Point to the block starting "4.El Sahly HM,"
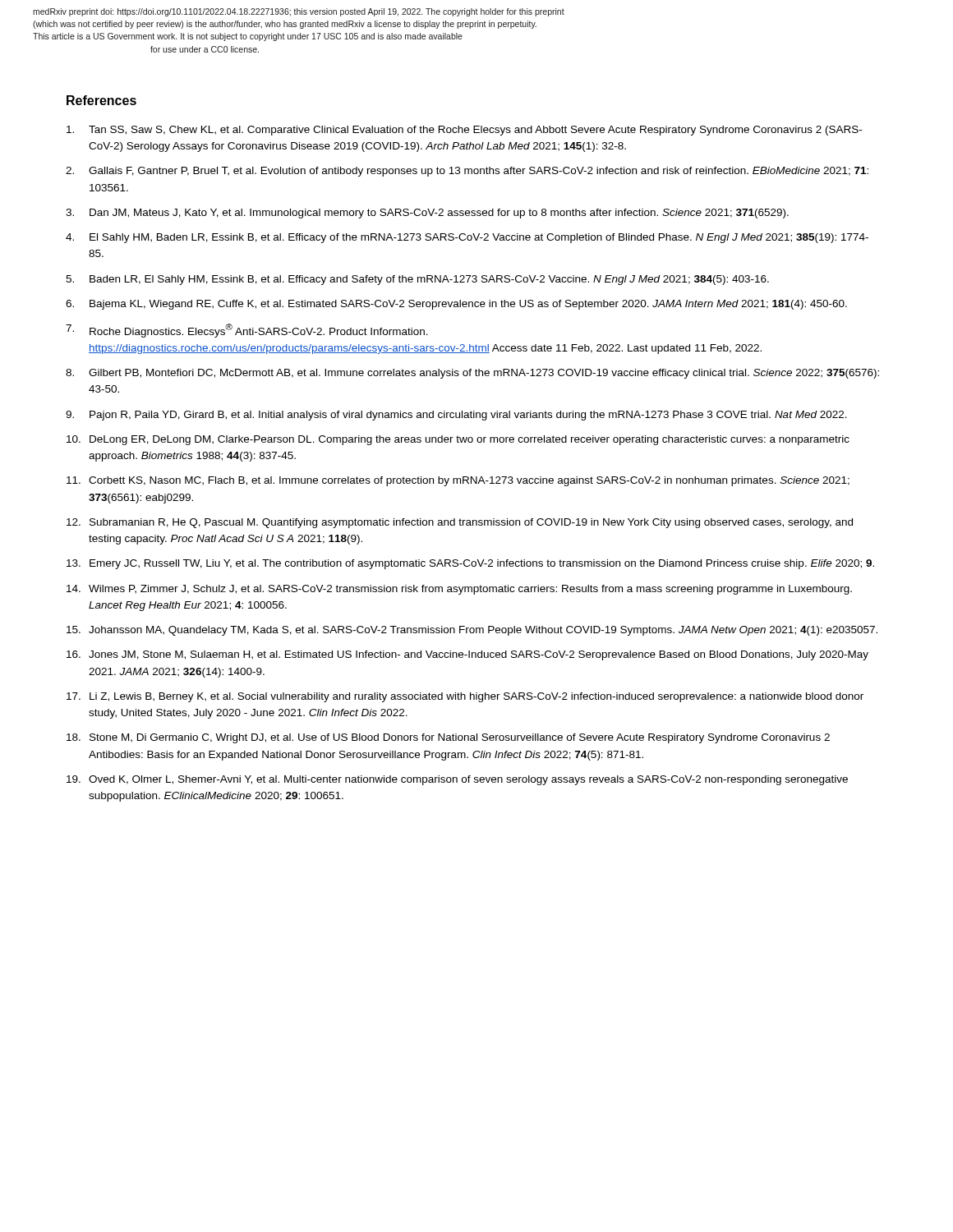Screen dimensions: 1232x953 [474, 246]
